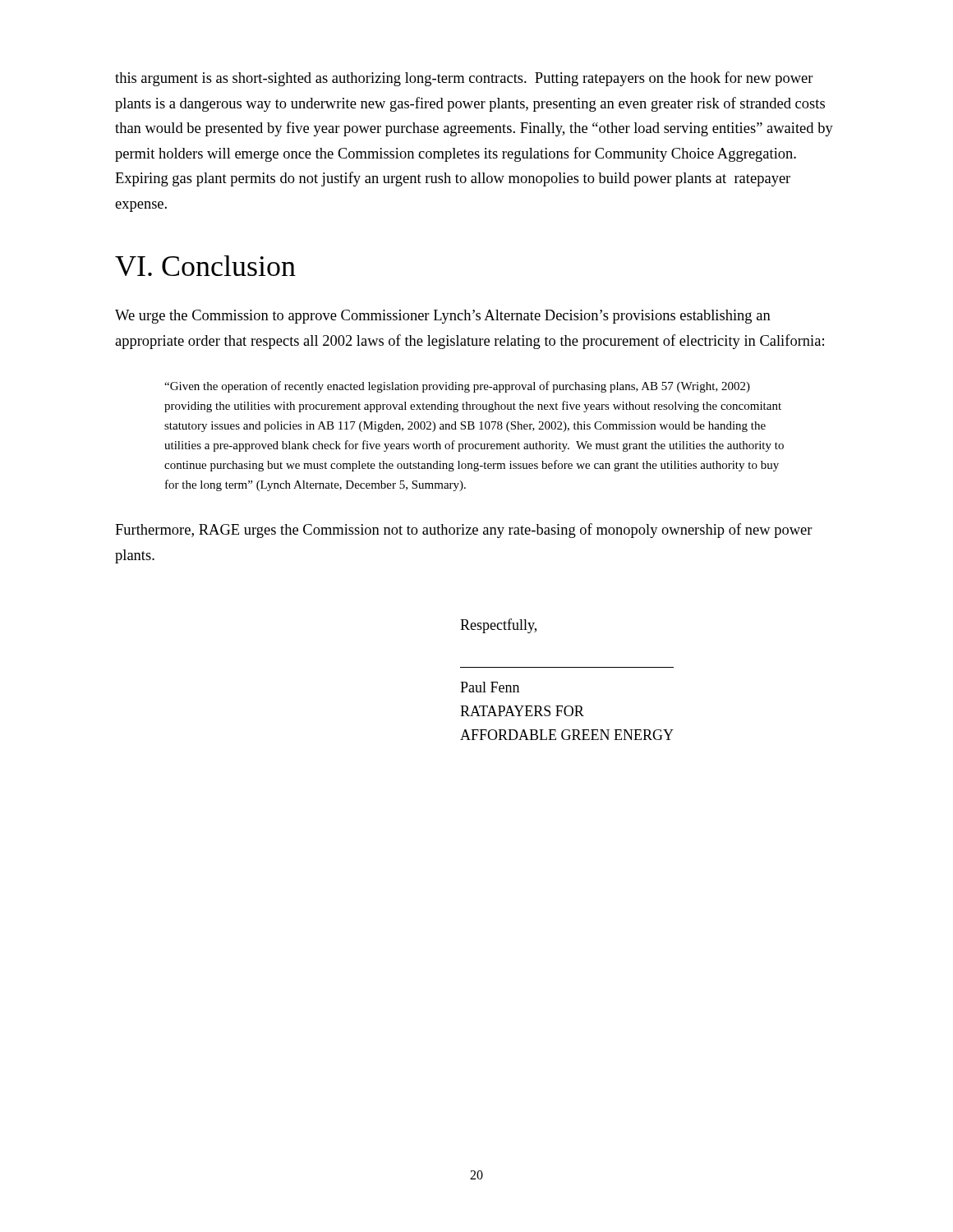This screenshot has height=1232, width=953.
Task: Select the text block that says "this argument is as short-sighted as authorizing"
Action: (474, 141)
